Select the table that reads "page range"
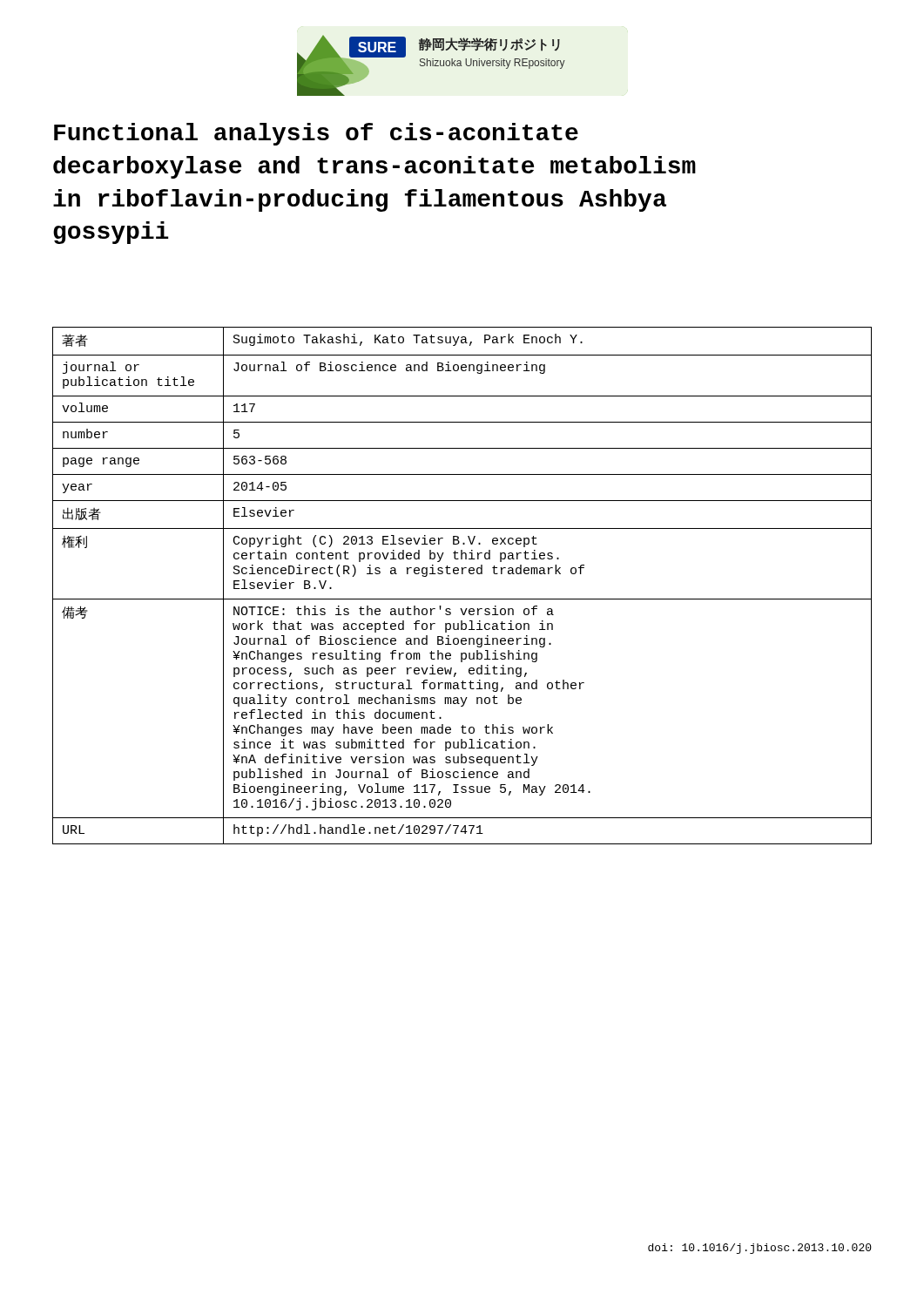 pos(462,586)
